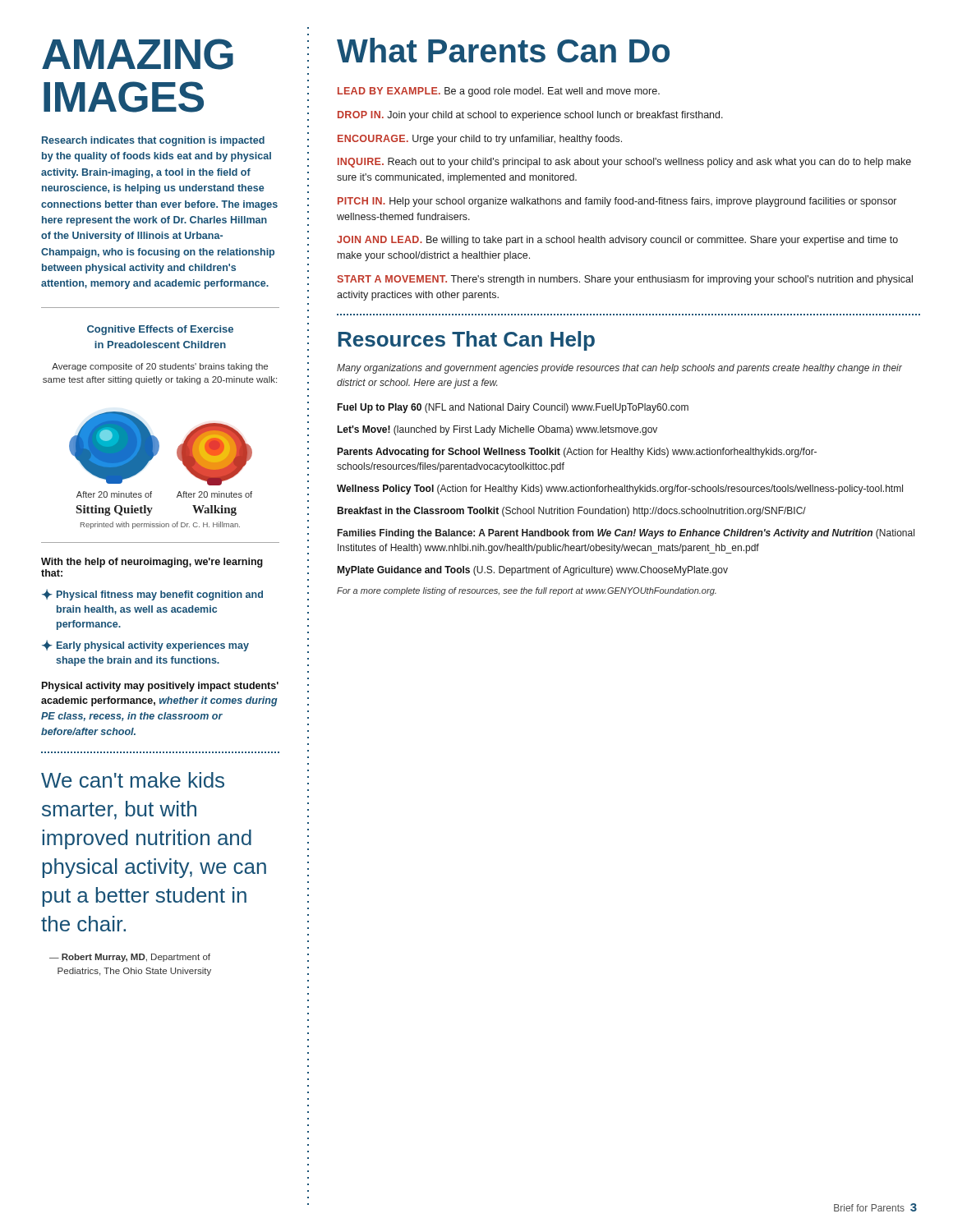Select the element starting "Research indicates that cognition is impacted by the"
Image resolution: width=953 pixels, height=1232 pixels.
pyautogui.click(x=160, y=213)
